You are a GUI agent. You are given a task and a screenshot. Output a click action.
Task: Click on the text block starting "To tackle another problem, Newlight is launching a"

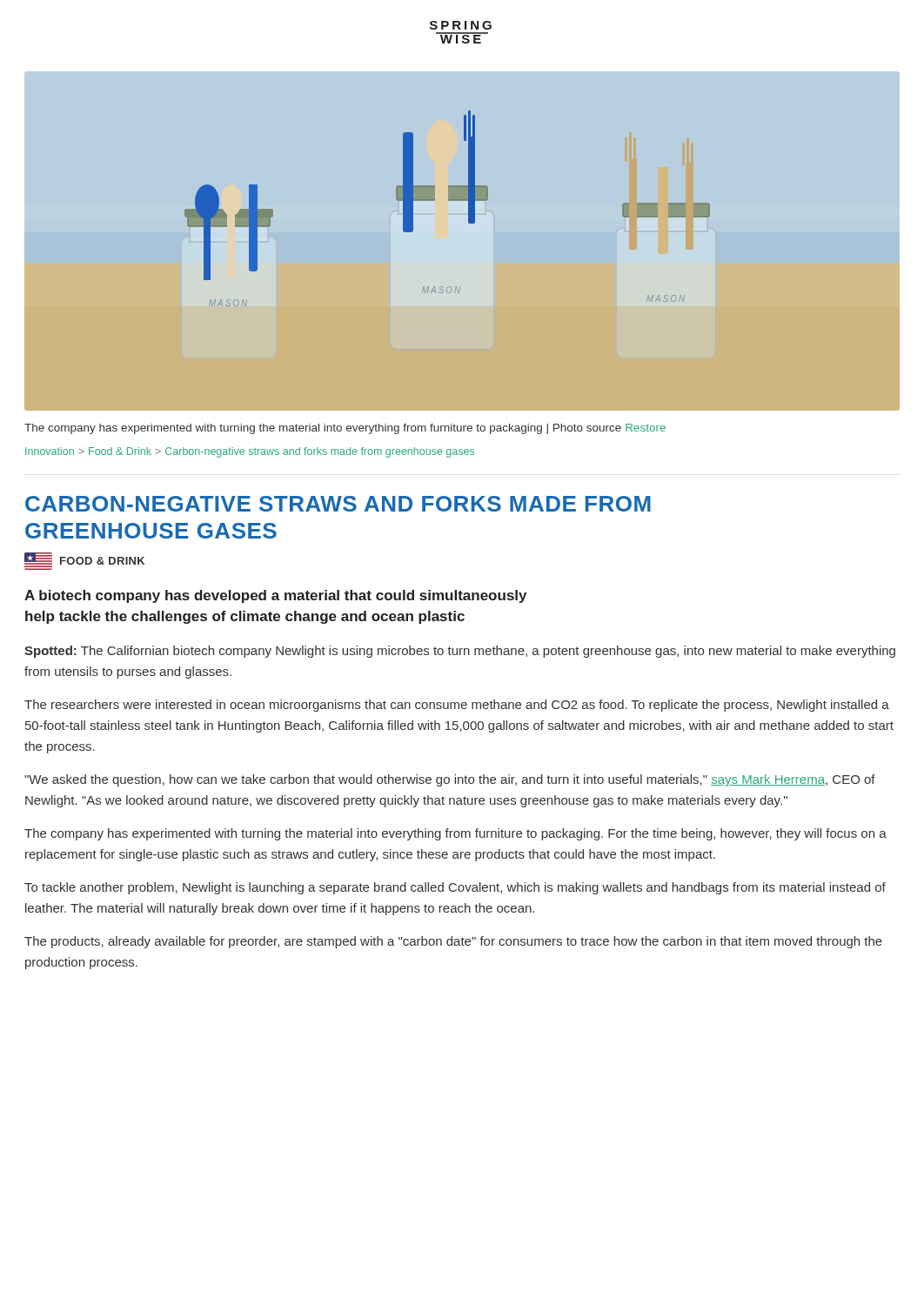455,898
